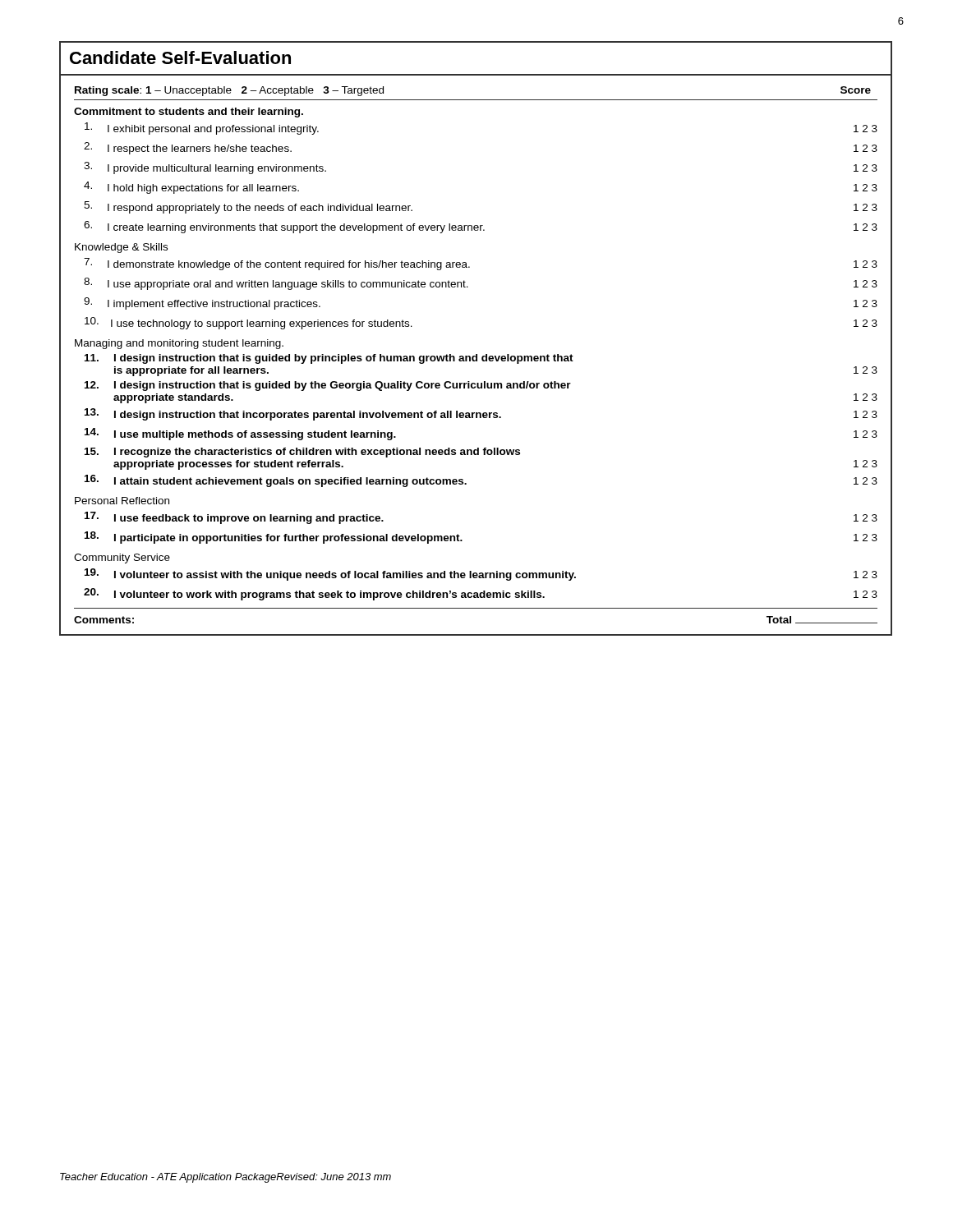
Task: Find the text block starting "9. I implement effective"
Action: [x=212, y=303]
